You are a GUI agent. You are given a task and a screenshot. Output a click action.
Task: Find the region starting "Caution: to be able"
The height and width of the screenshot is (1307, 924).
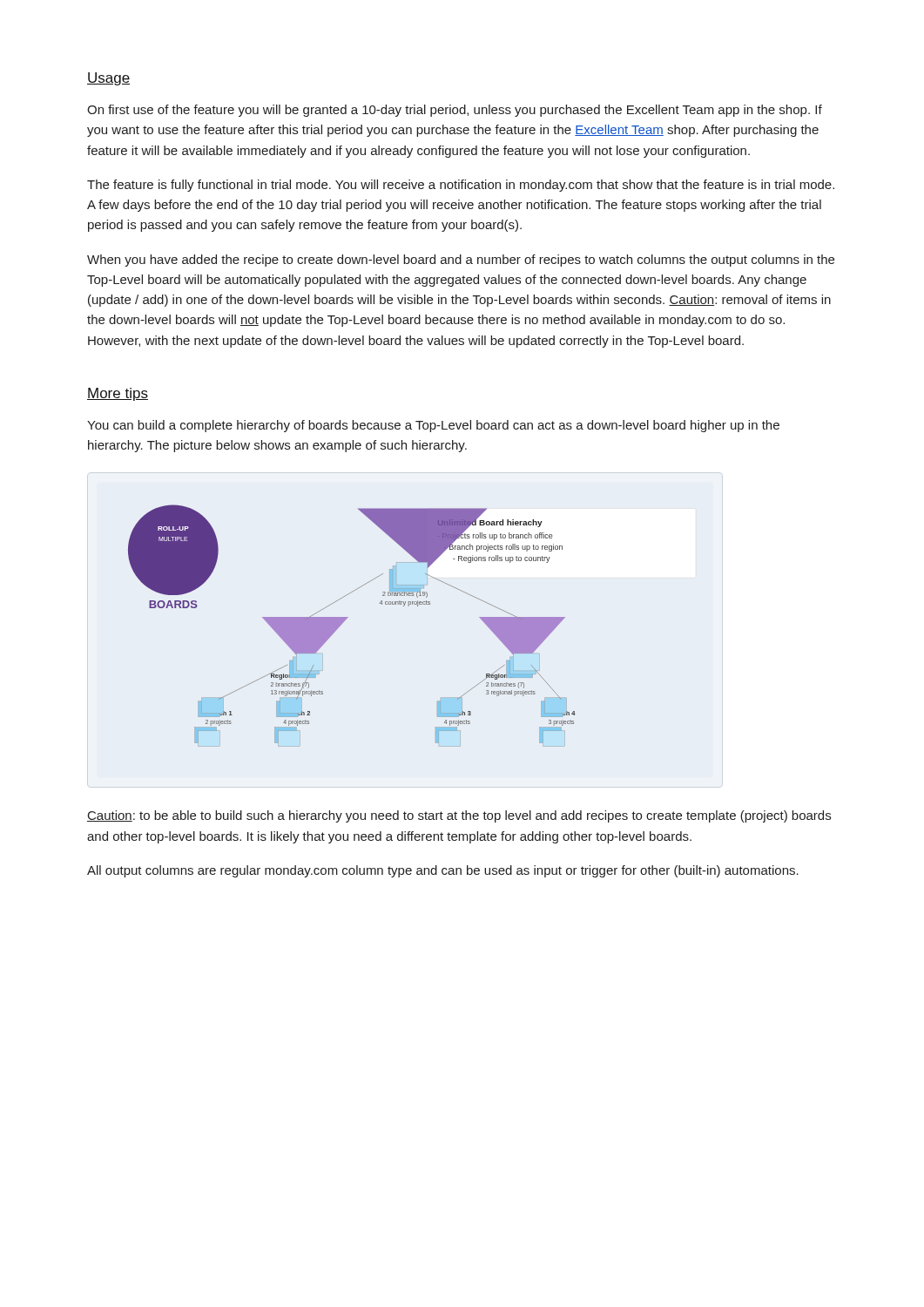point(462,826)
